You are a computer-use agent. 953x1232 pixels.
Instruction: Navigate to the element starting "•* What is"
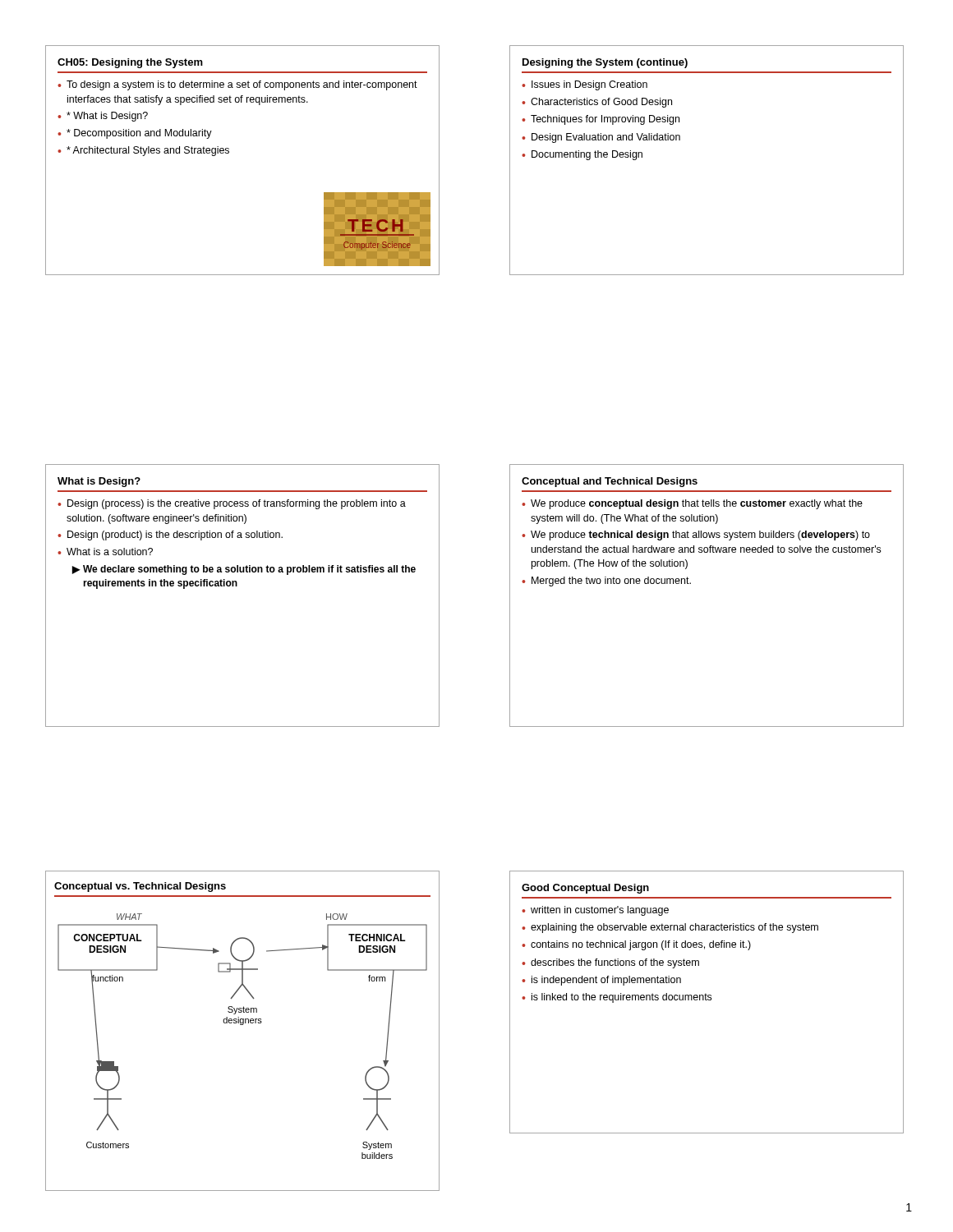pyautogui.click(x=103, y=117)
